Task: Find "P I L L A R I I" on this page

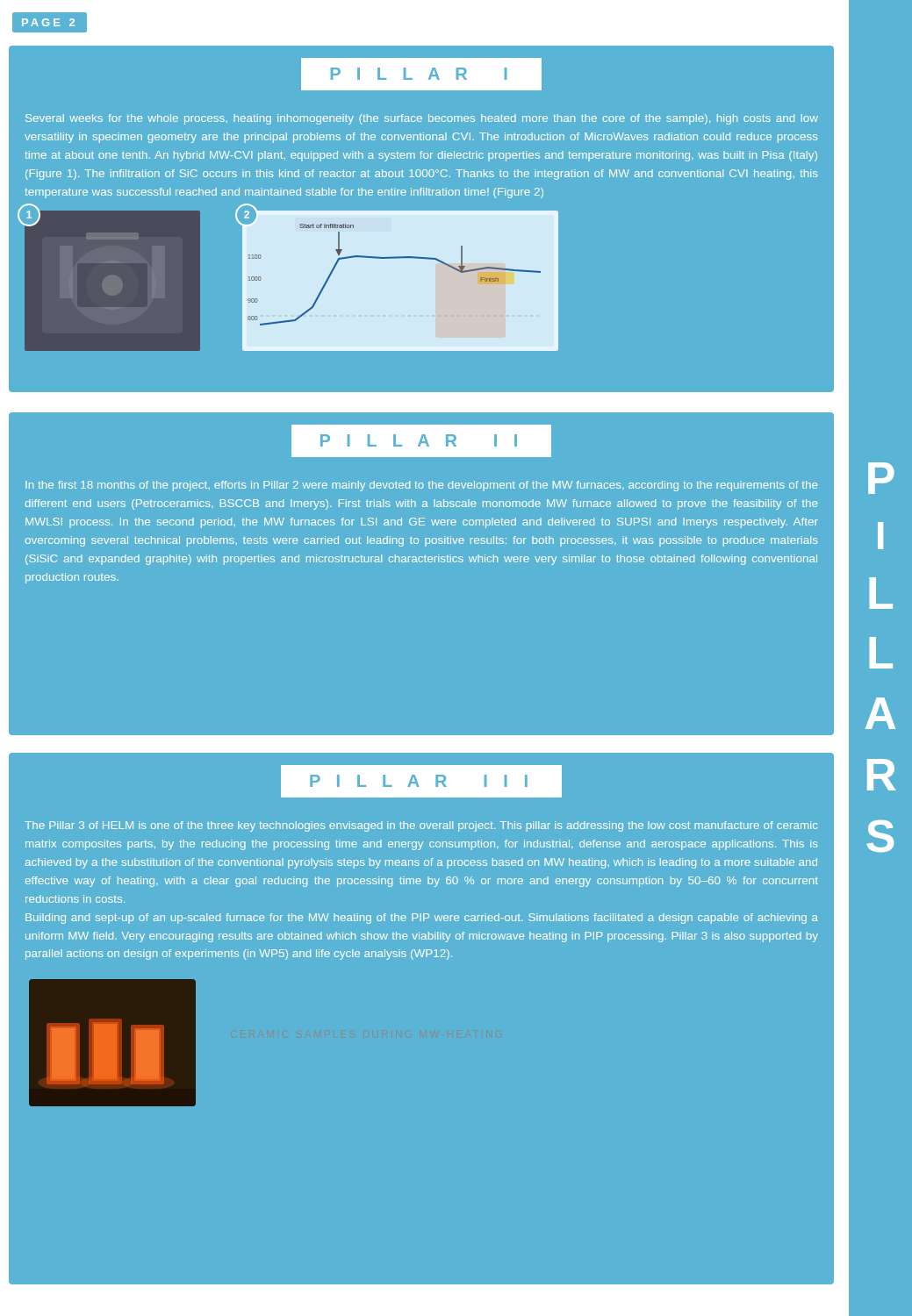Action: tap(421, 441)
